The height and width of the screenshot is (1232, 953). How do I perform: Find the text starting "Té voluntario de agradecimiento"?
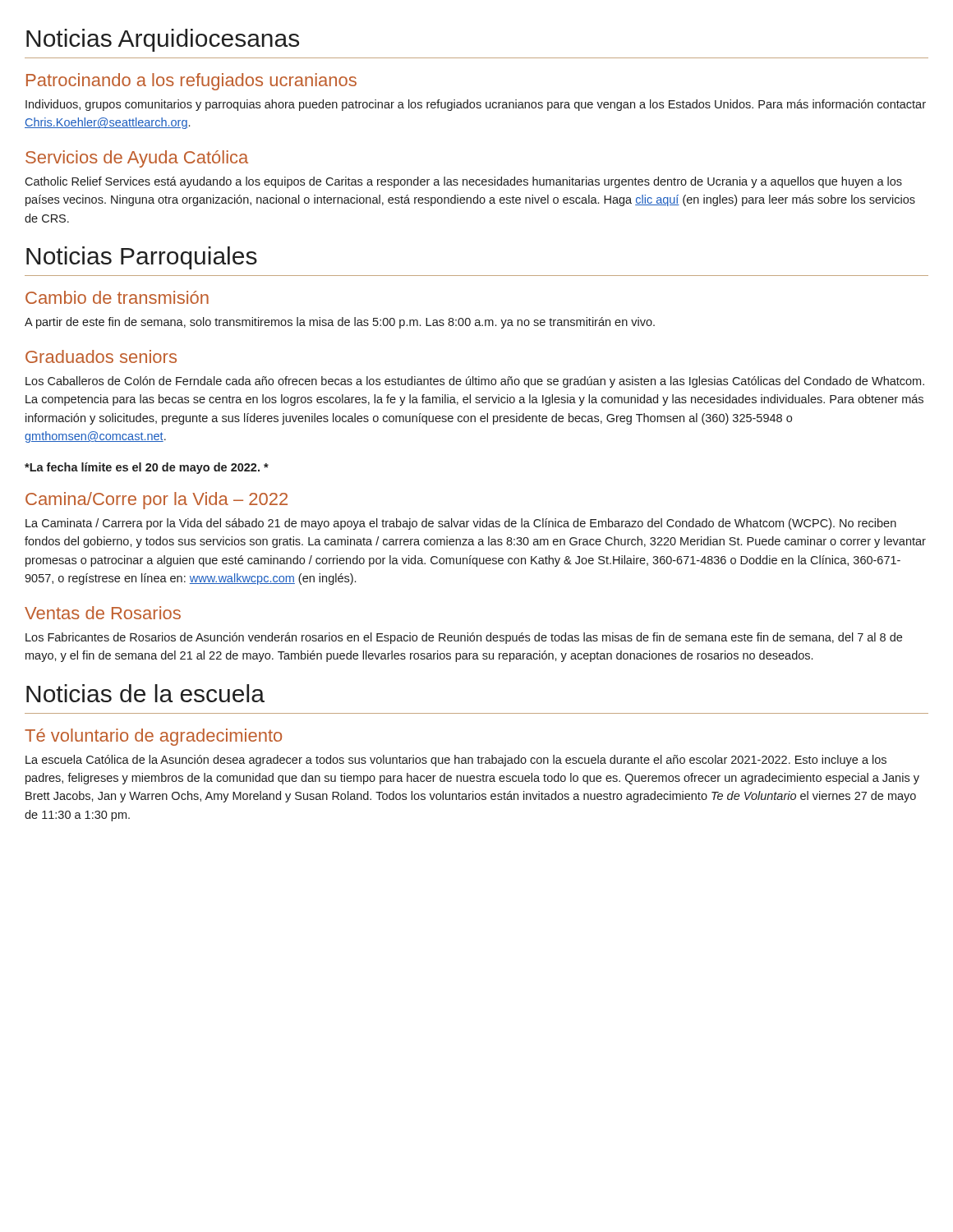(x=153, y=737)
